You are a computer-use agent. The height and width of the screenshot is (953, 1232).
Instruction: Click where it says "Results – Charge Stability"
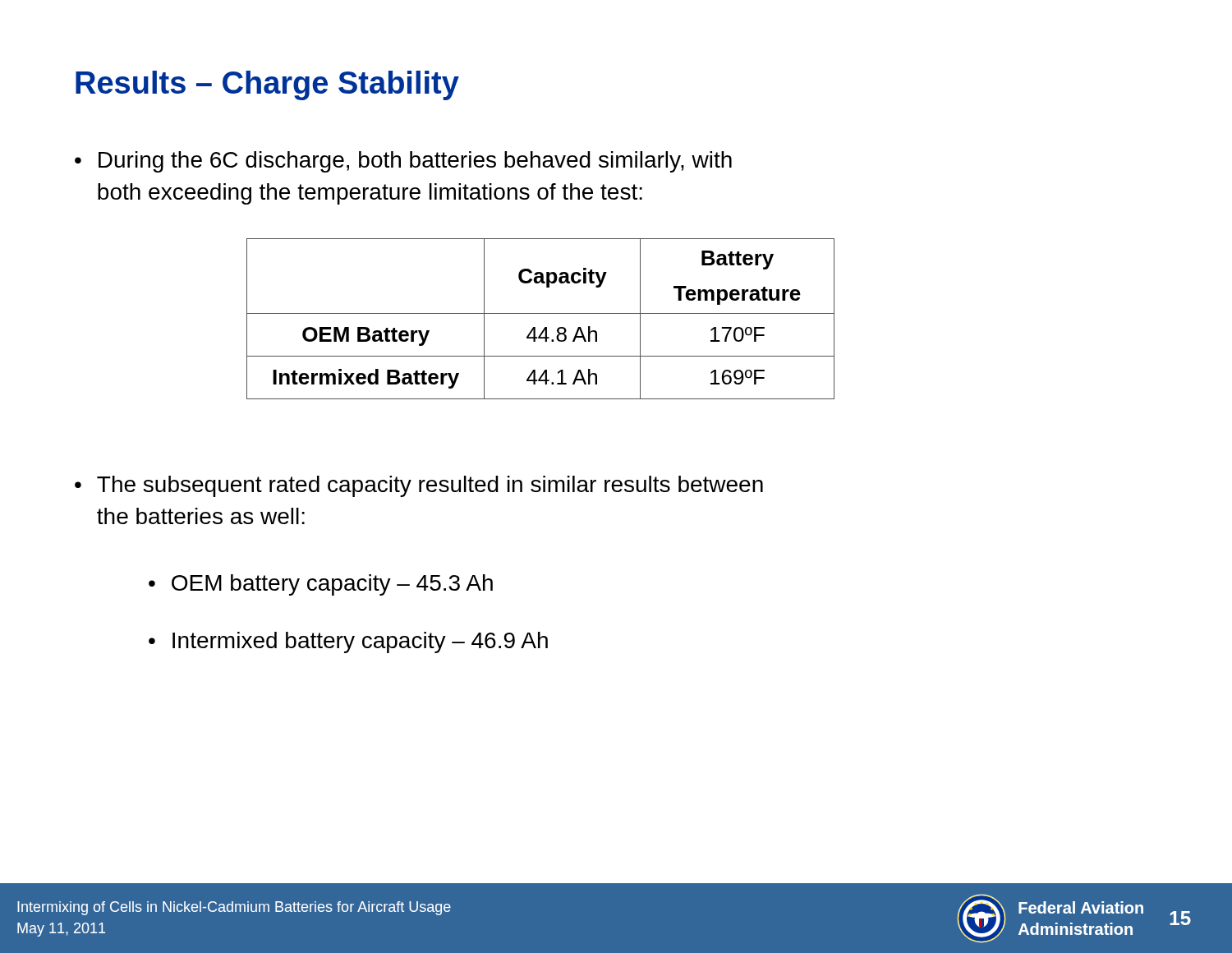[x=266, y=83]
